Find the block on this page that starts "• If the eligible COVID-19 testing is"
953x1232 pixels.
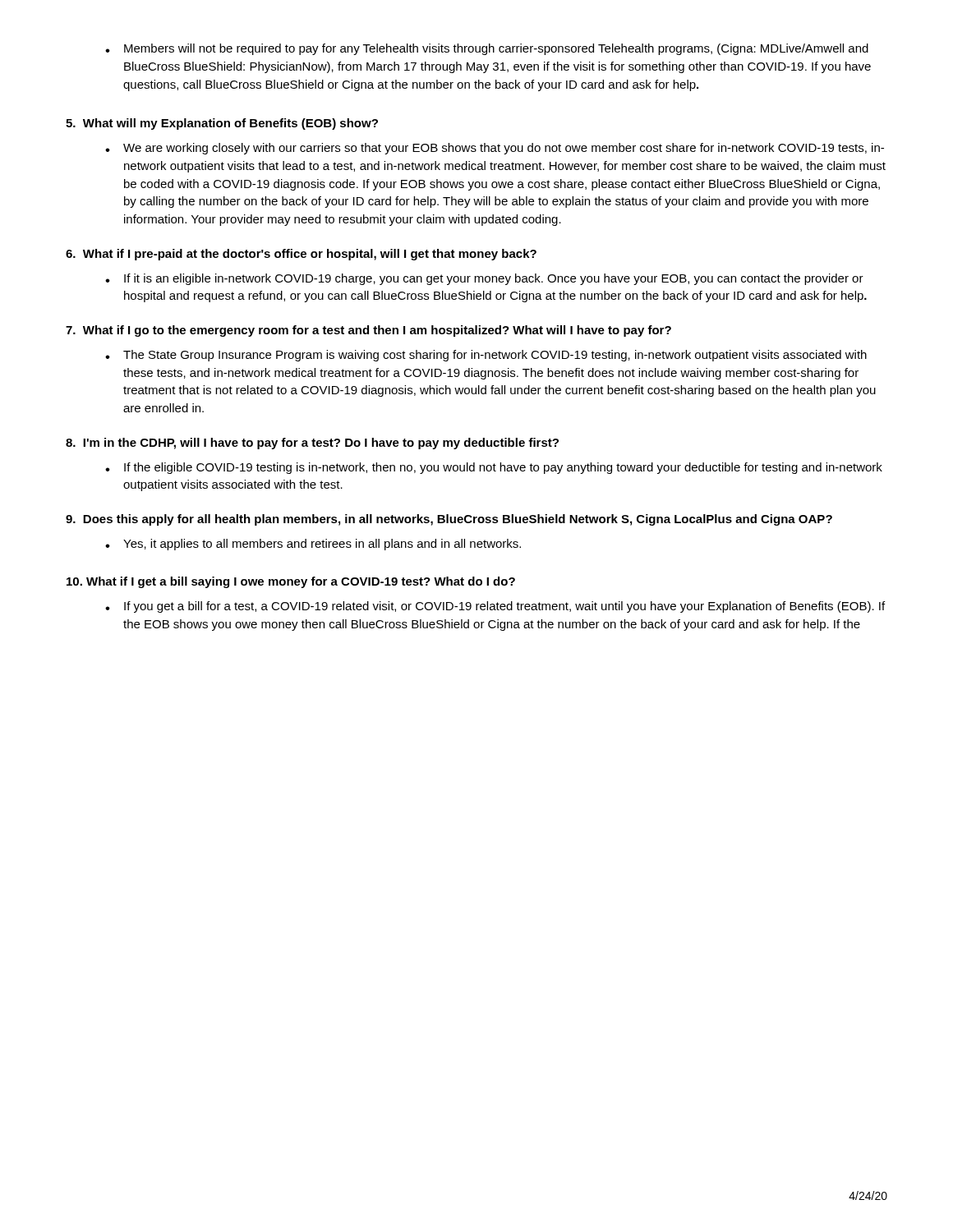click(x=496, y=476)
